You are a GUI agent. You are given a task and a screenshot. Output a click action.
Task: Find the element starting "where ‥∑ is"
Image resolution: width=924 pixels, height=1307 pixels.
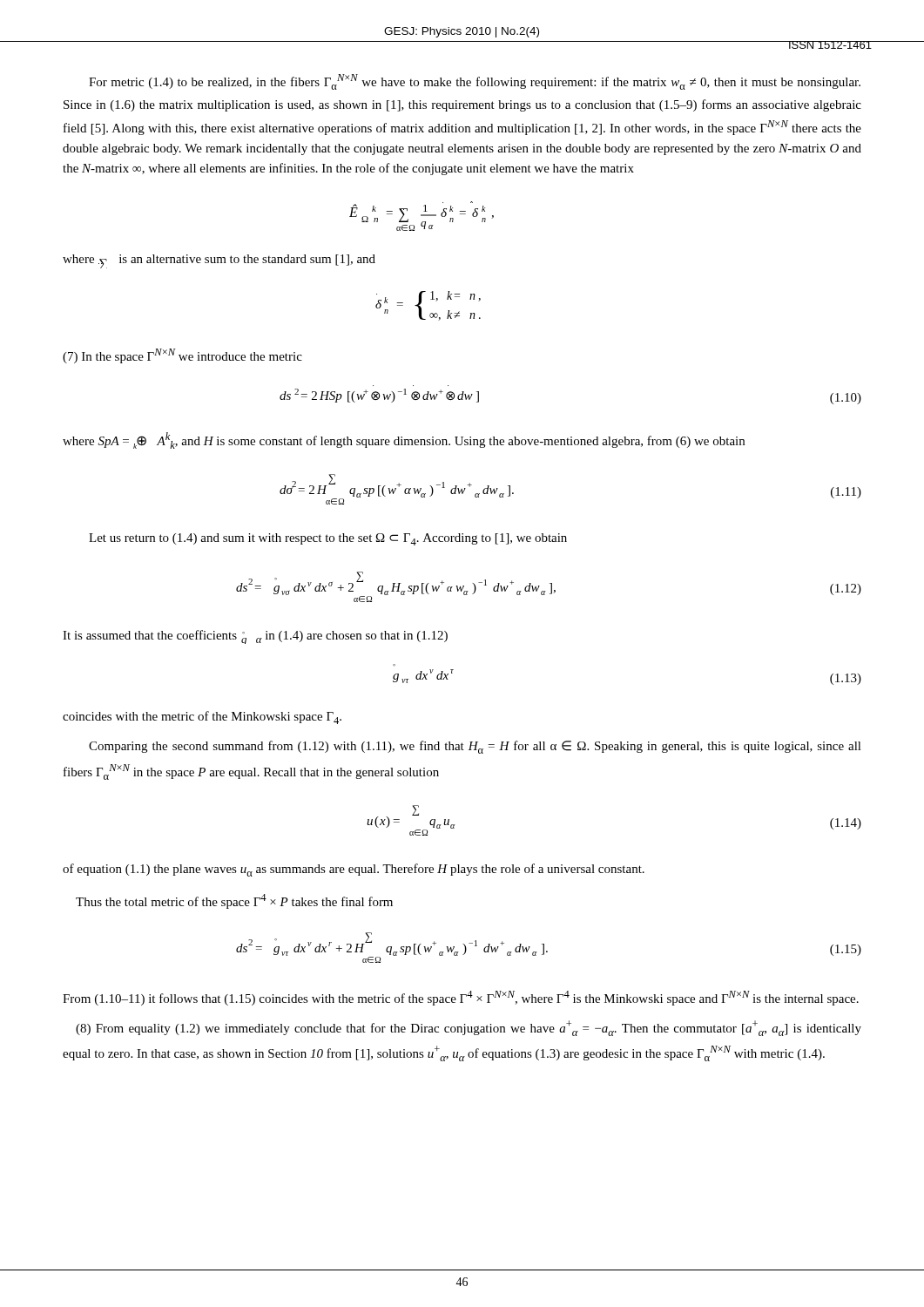(219, 261)
